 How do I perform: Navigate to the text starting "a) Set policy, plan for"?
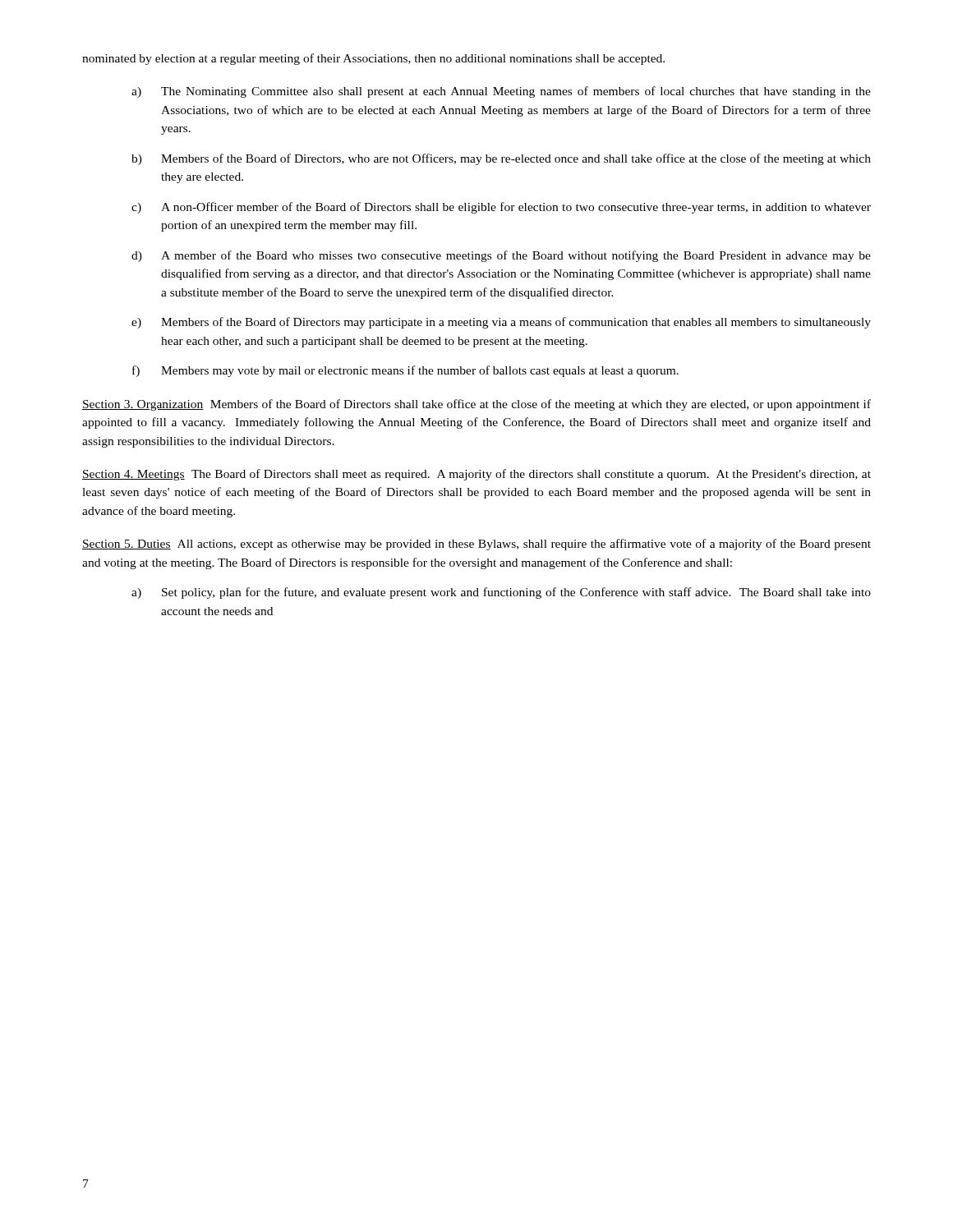click(501, 602)
